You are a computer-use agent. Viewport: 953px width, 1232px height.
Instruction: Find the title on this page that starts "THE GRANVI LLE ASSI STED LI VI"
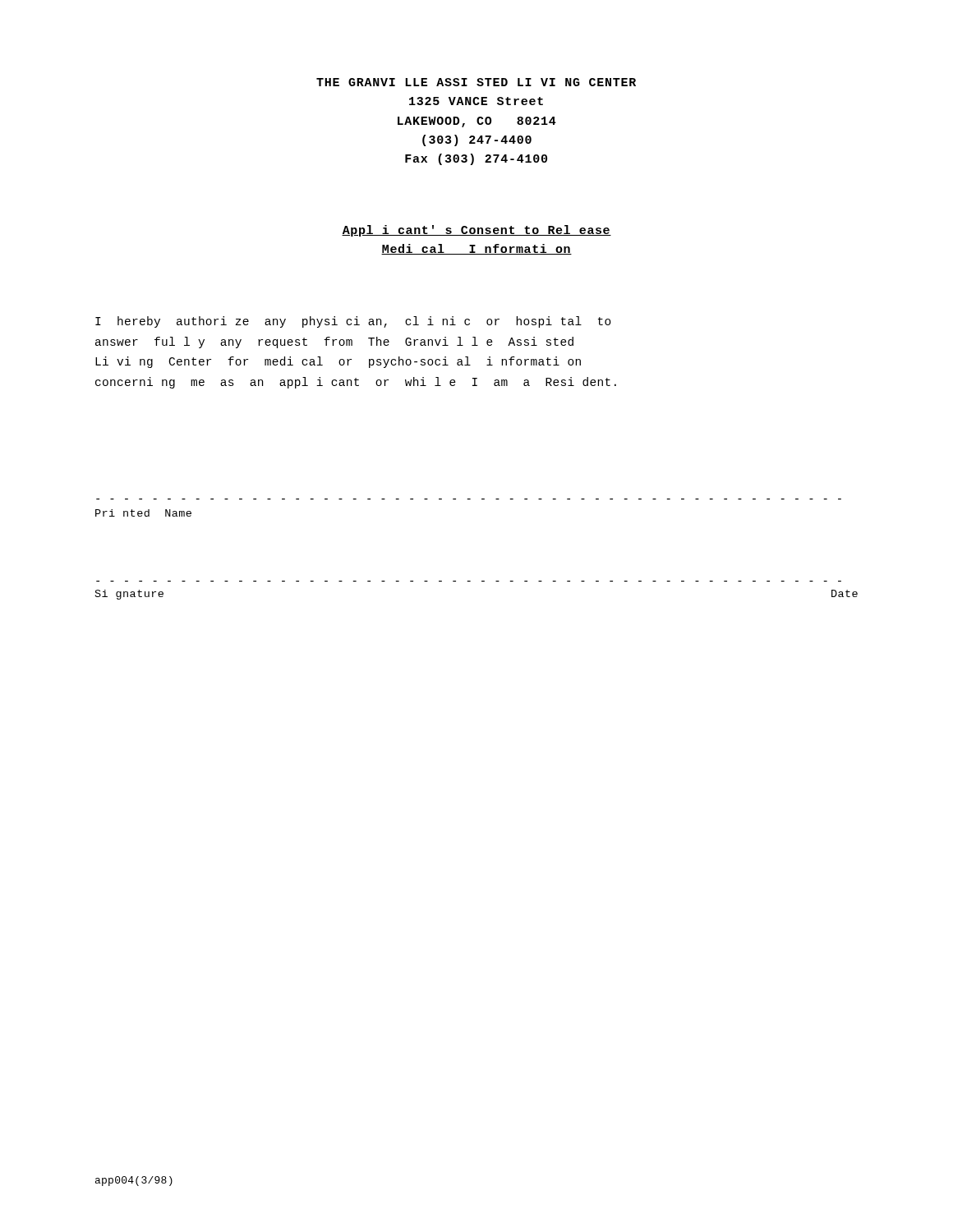click(x=476, y=122)
